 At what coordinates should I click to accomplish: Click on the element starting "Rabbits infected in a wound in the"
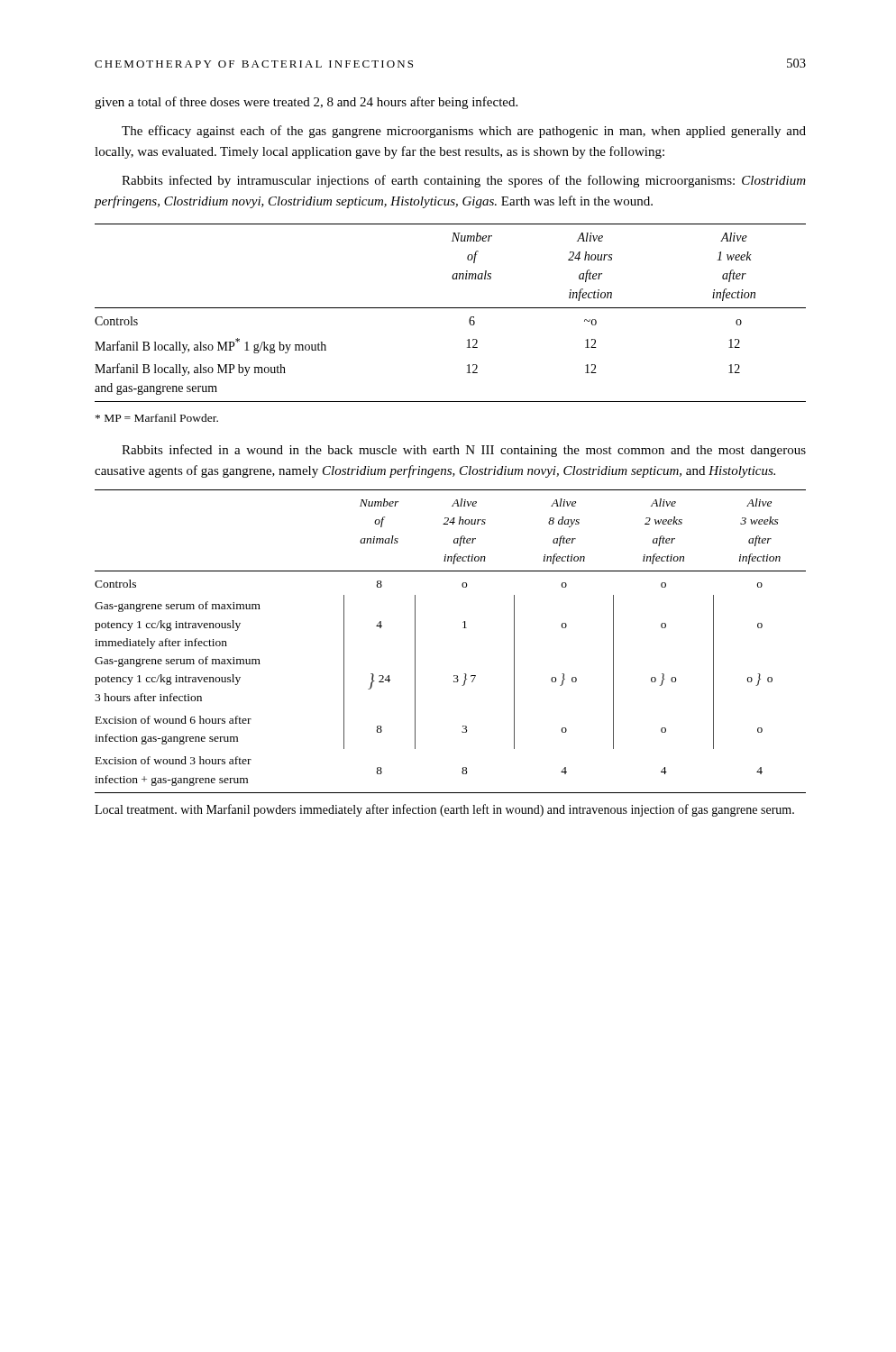pyautogui.click(x=450, y=460)
